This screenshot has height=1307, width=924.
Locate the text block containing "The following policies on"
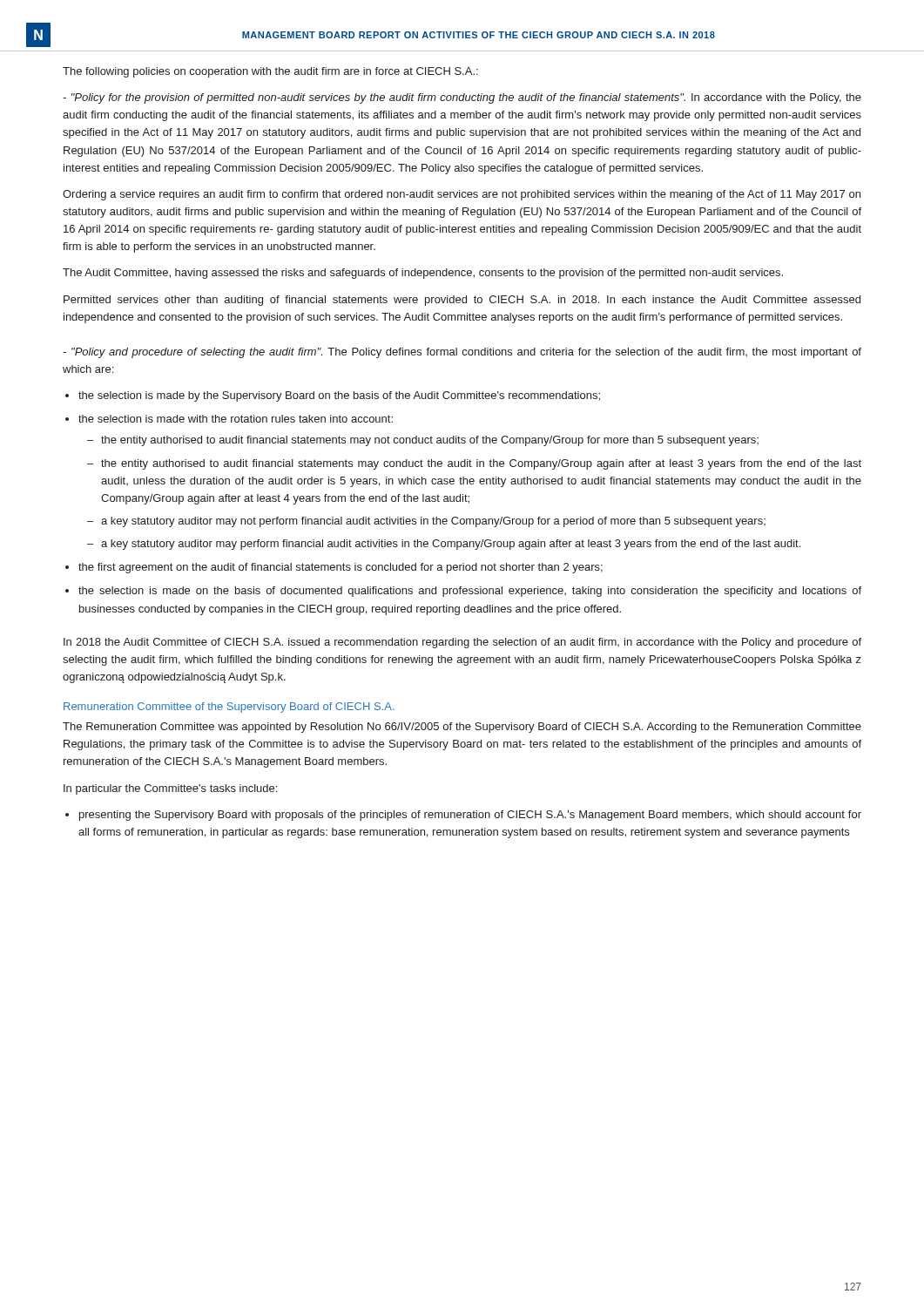pos(271,71)
